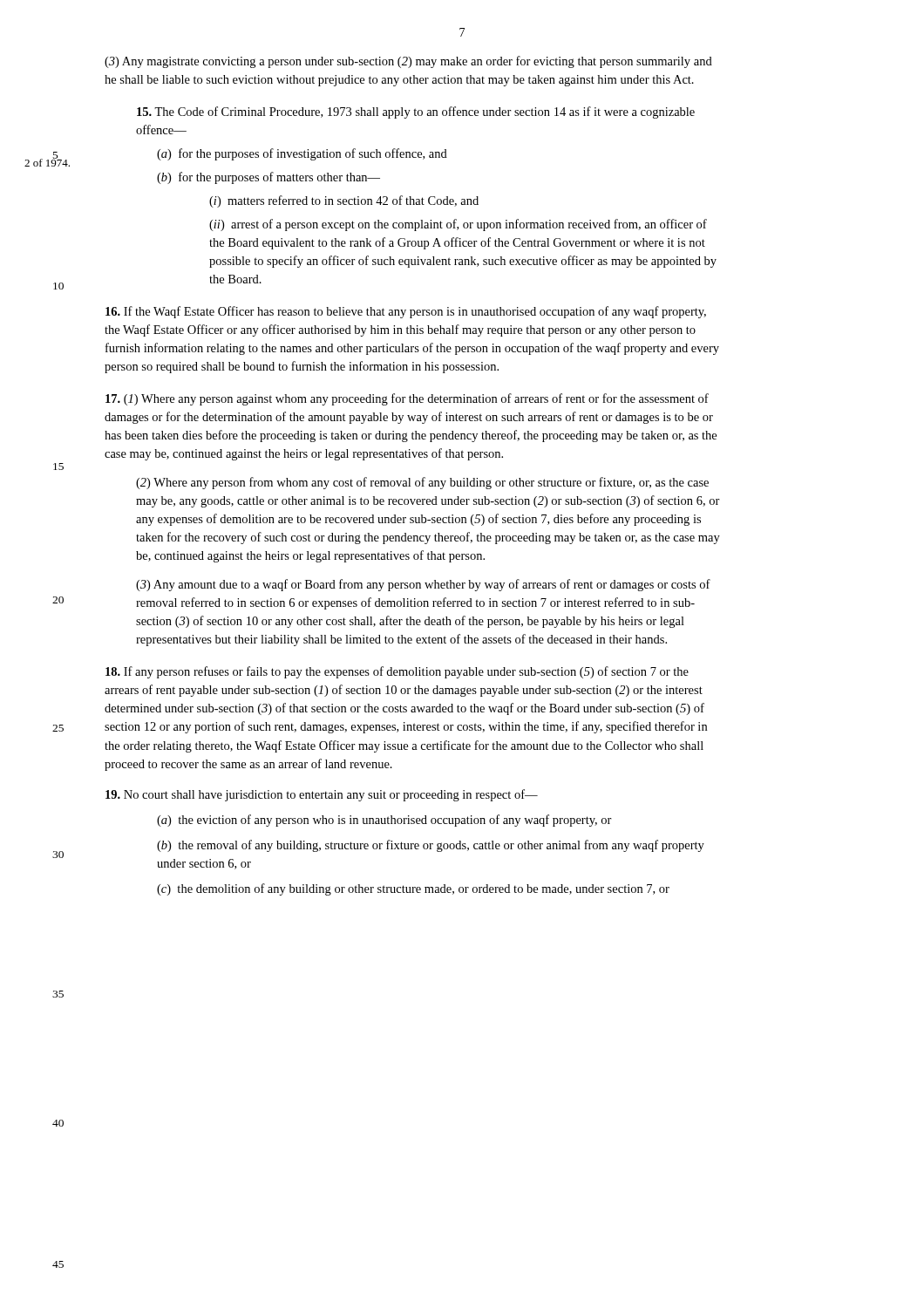Locate the text block that says "If the Waqf"

click(x=412, y=339)
